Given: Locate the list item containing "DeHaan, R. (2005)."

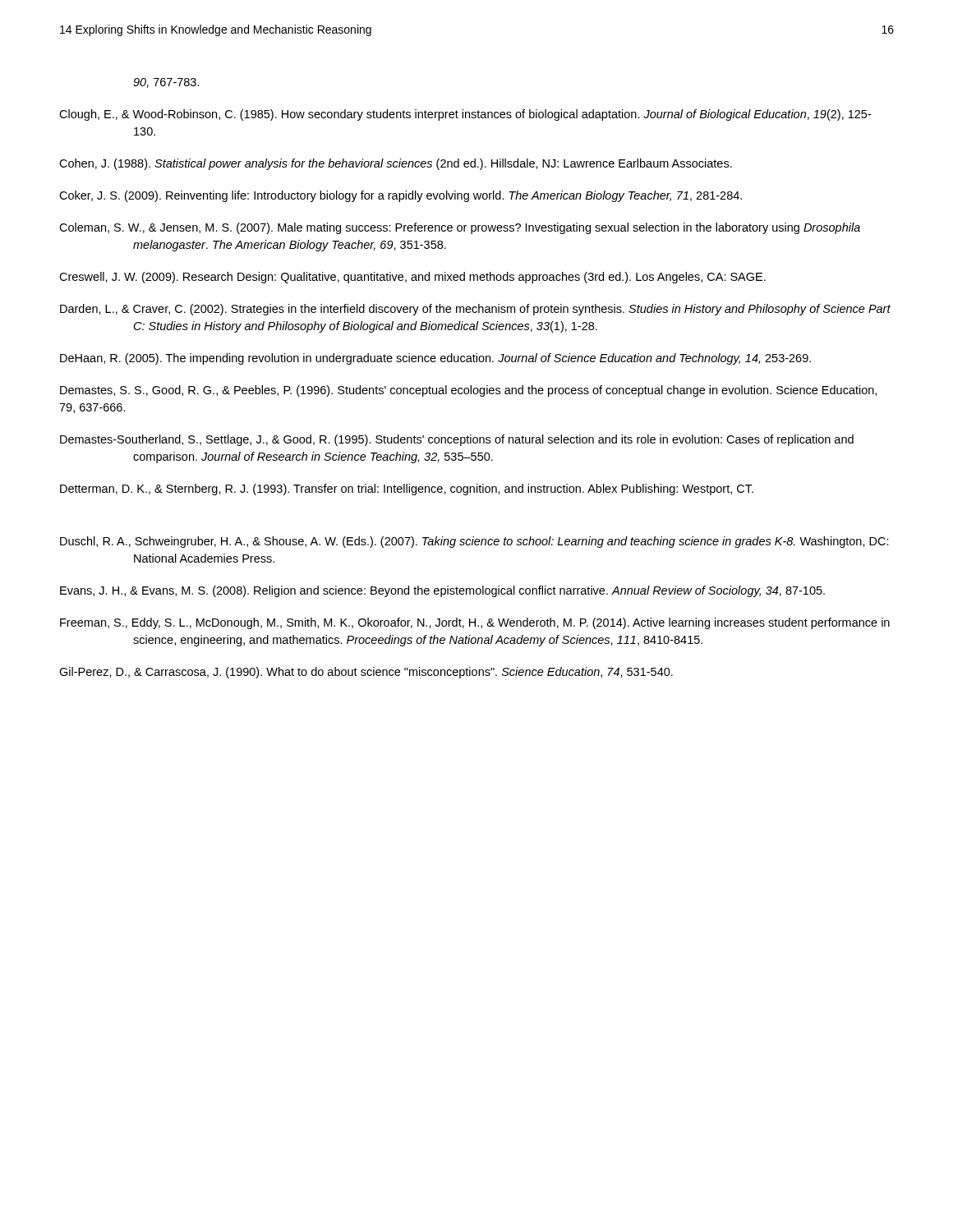Looking at the screenshot, I should 436,358.
